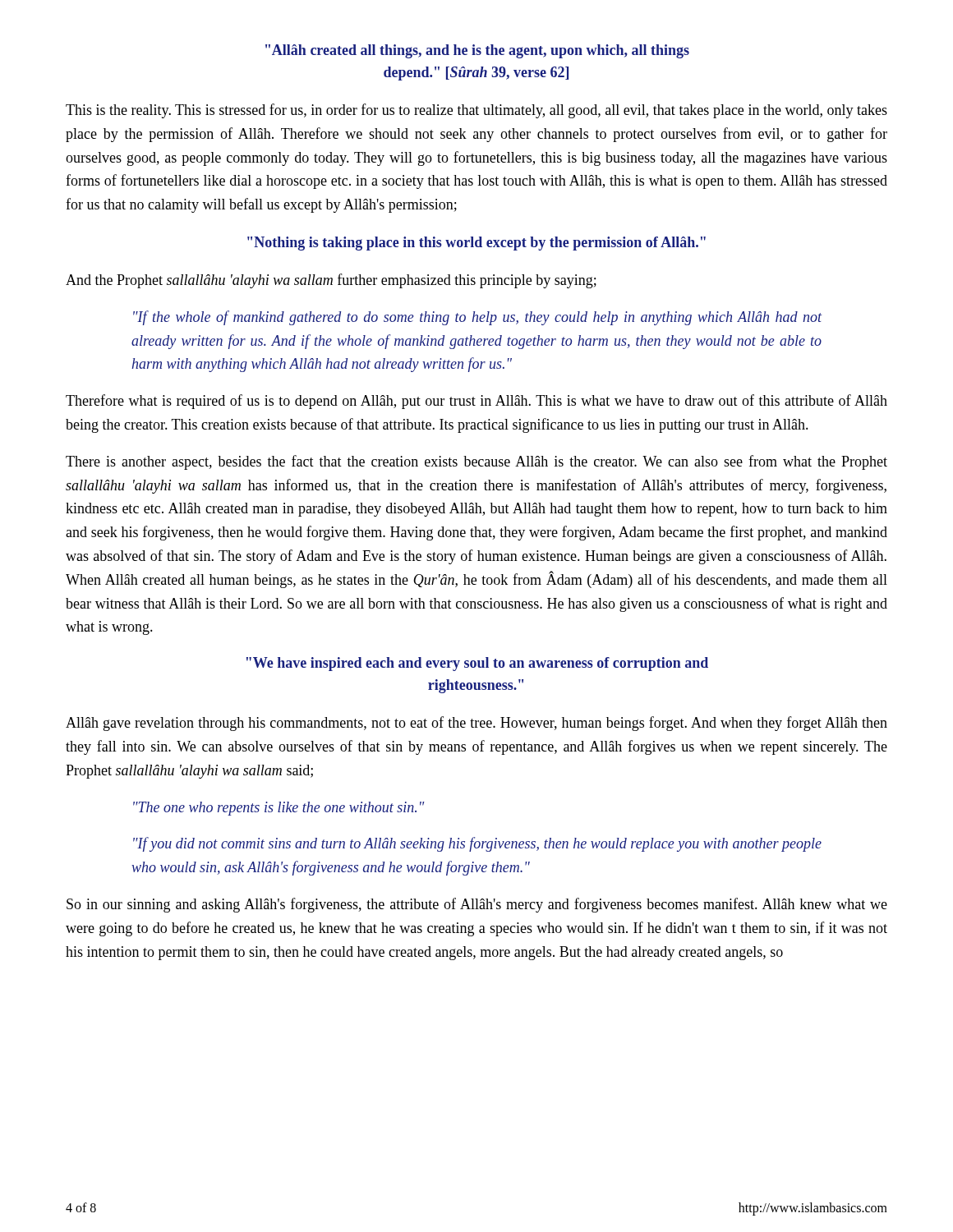Click on the element starting ""We have inspired"

tap(476, 674)
